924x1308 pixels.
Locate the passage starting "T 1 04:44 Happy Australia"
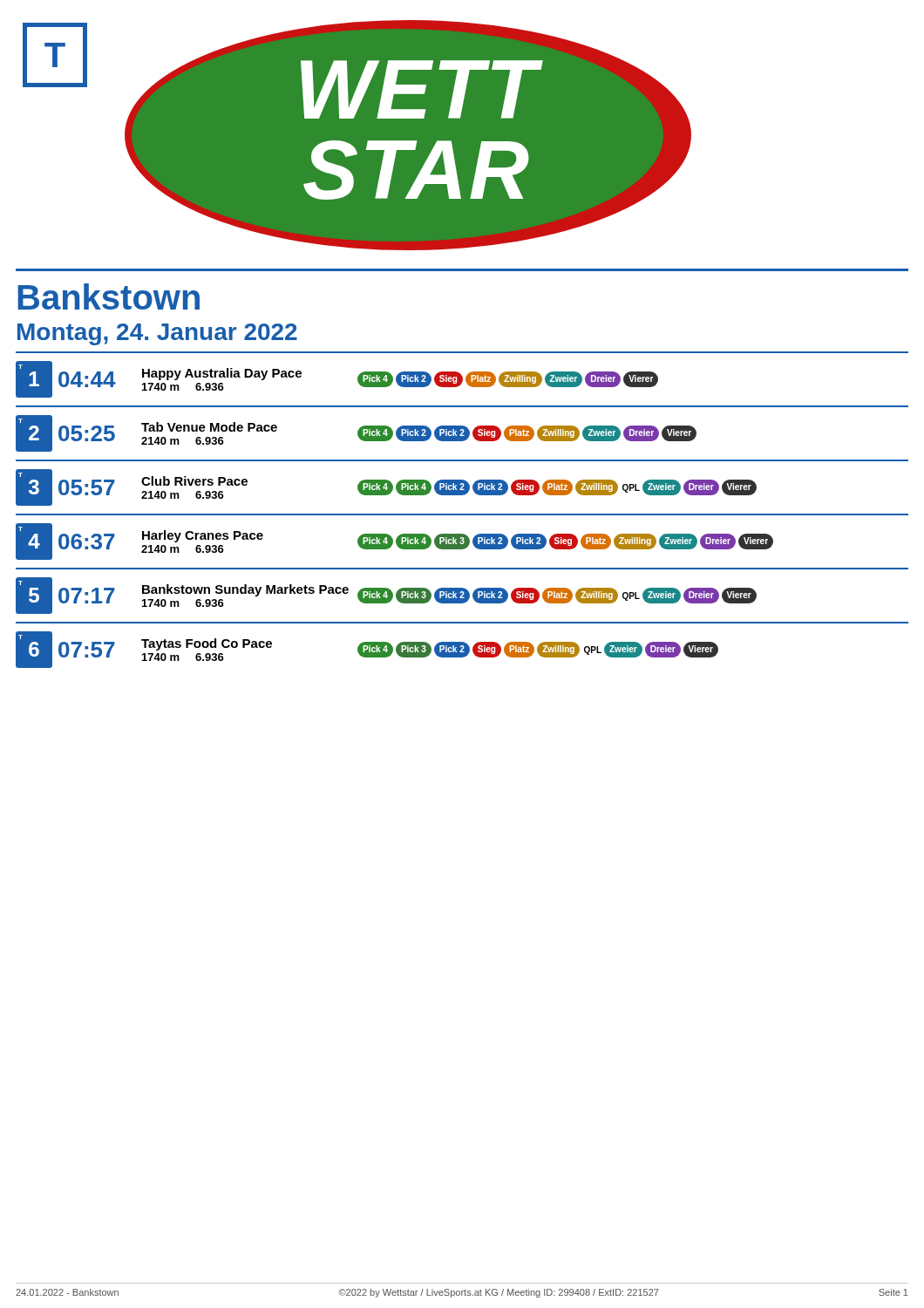point(337,380)
